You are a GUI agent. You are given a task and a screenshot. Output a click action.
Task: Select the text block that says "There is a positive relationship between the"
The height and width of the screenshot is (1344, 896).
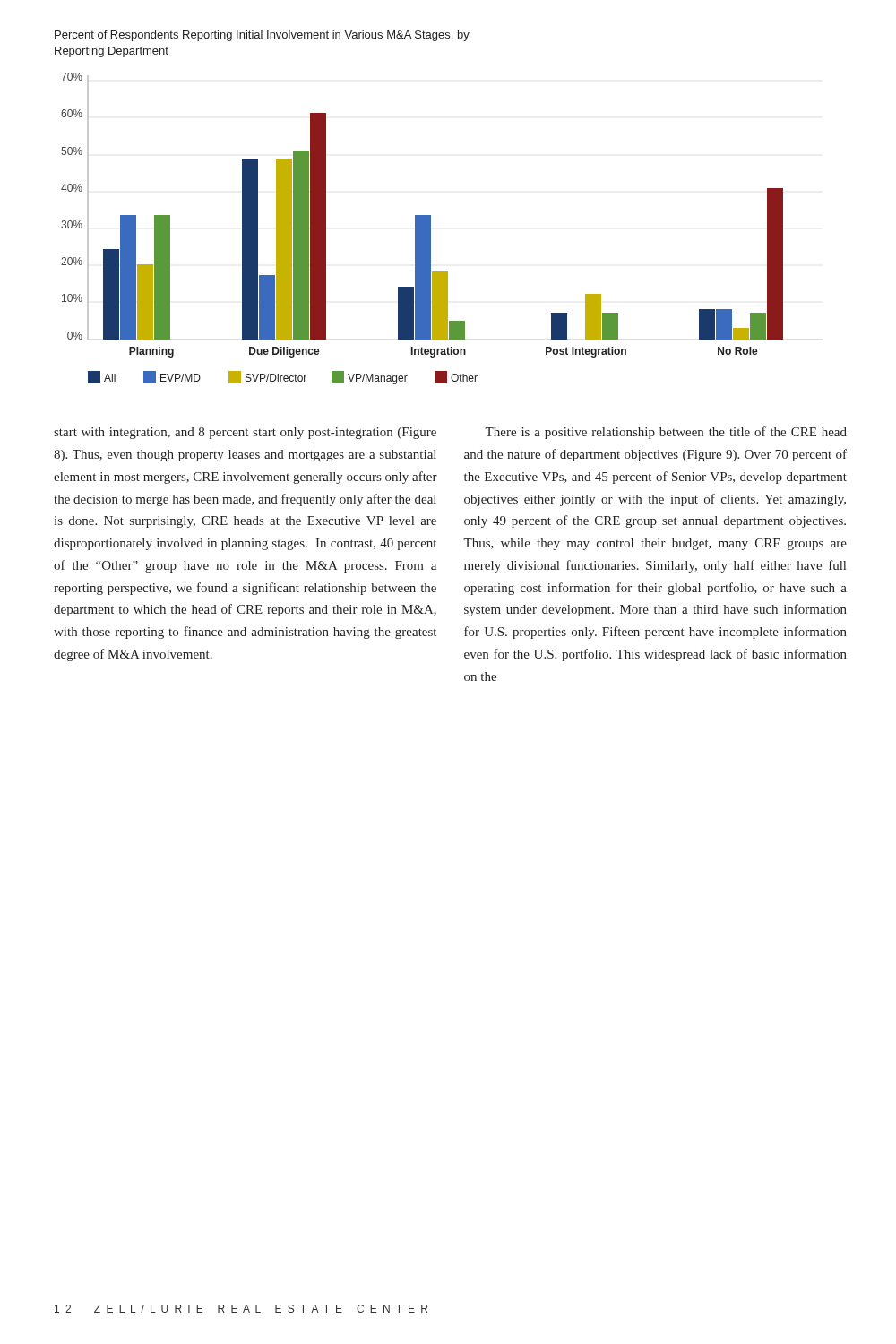click(x=655, y=554)
